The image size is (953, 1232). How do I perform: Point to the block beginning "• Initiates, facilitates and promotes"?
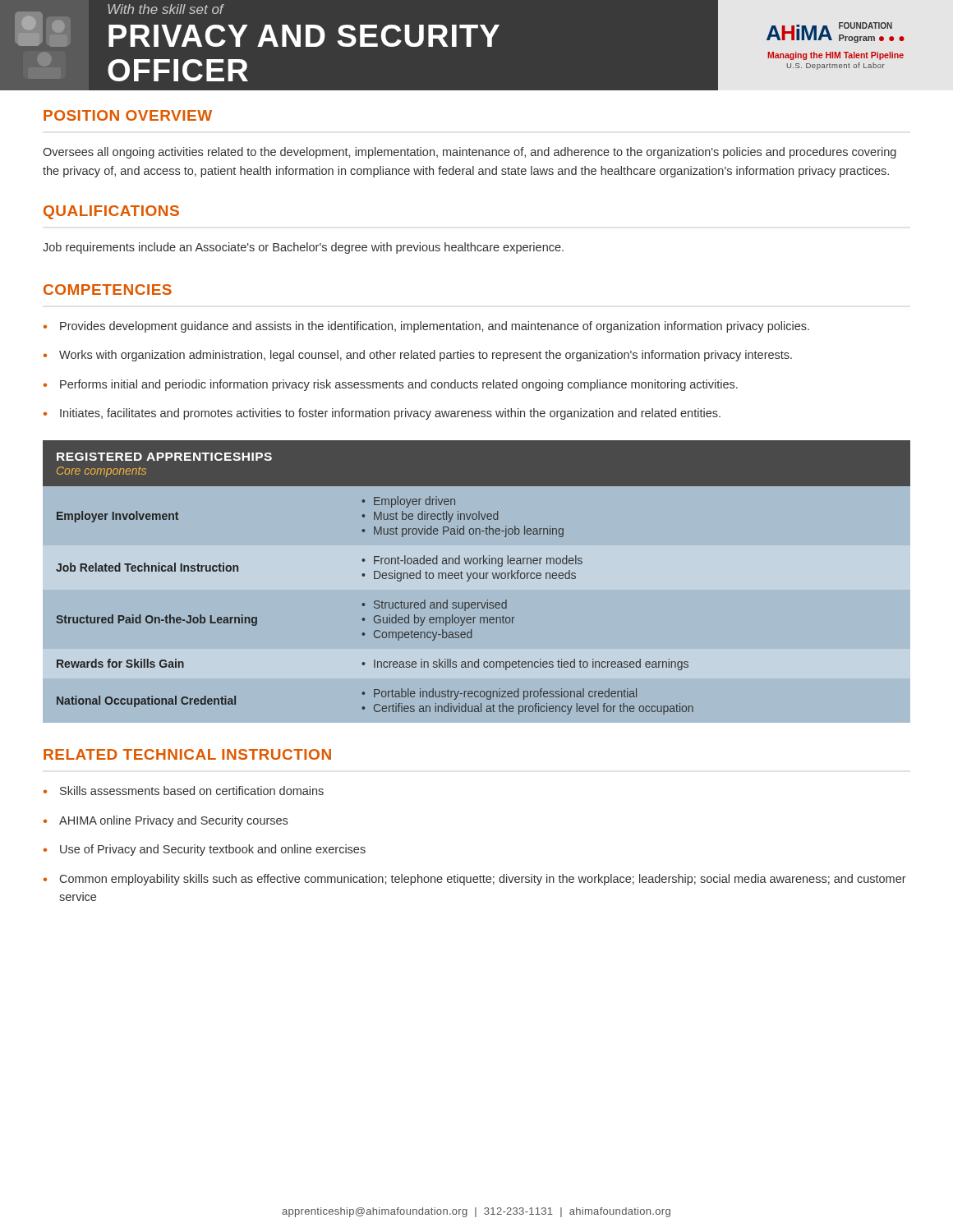click(382, 413)
